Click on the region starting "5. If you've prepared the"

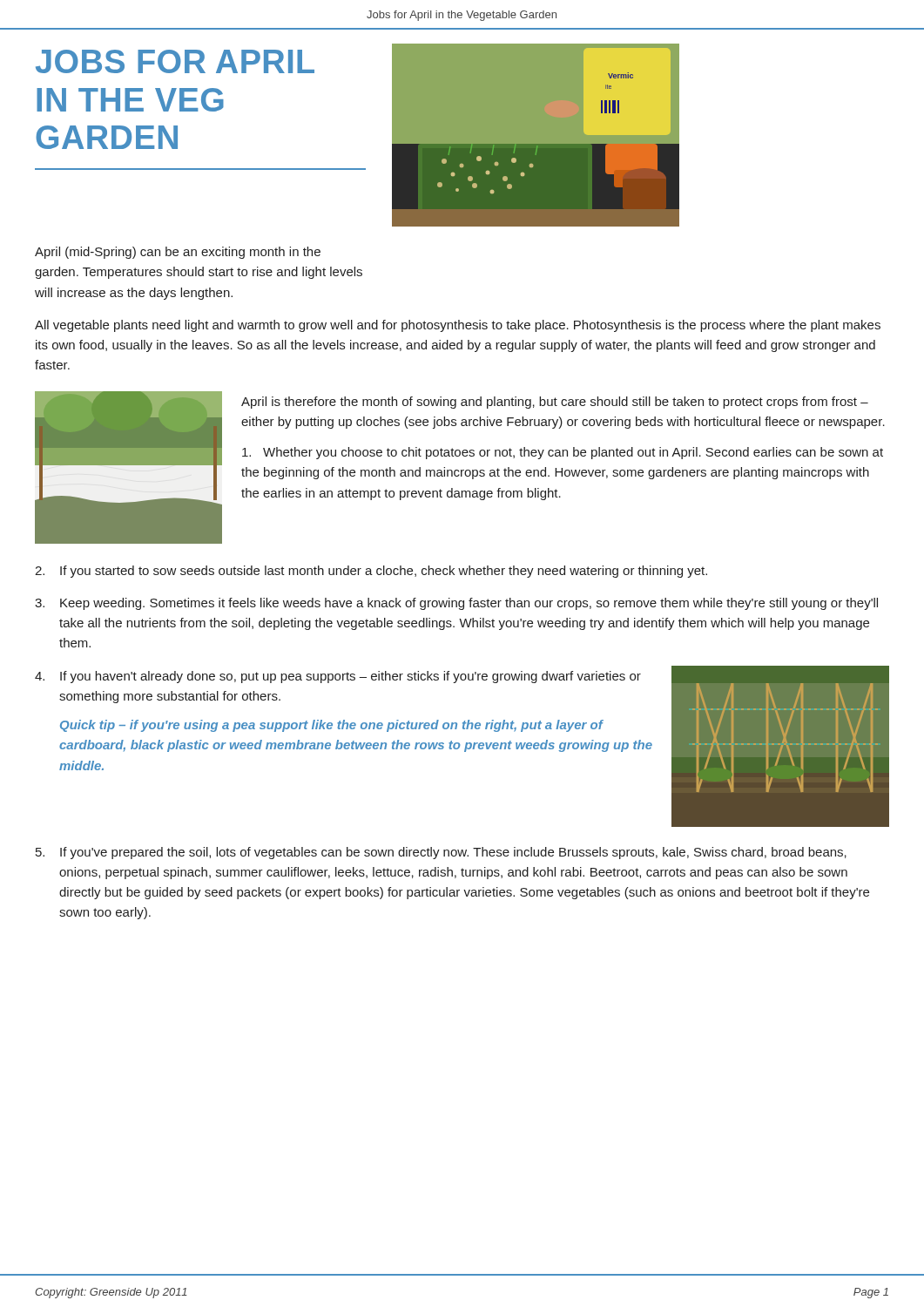point(462,882)
